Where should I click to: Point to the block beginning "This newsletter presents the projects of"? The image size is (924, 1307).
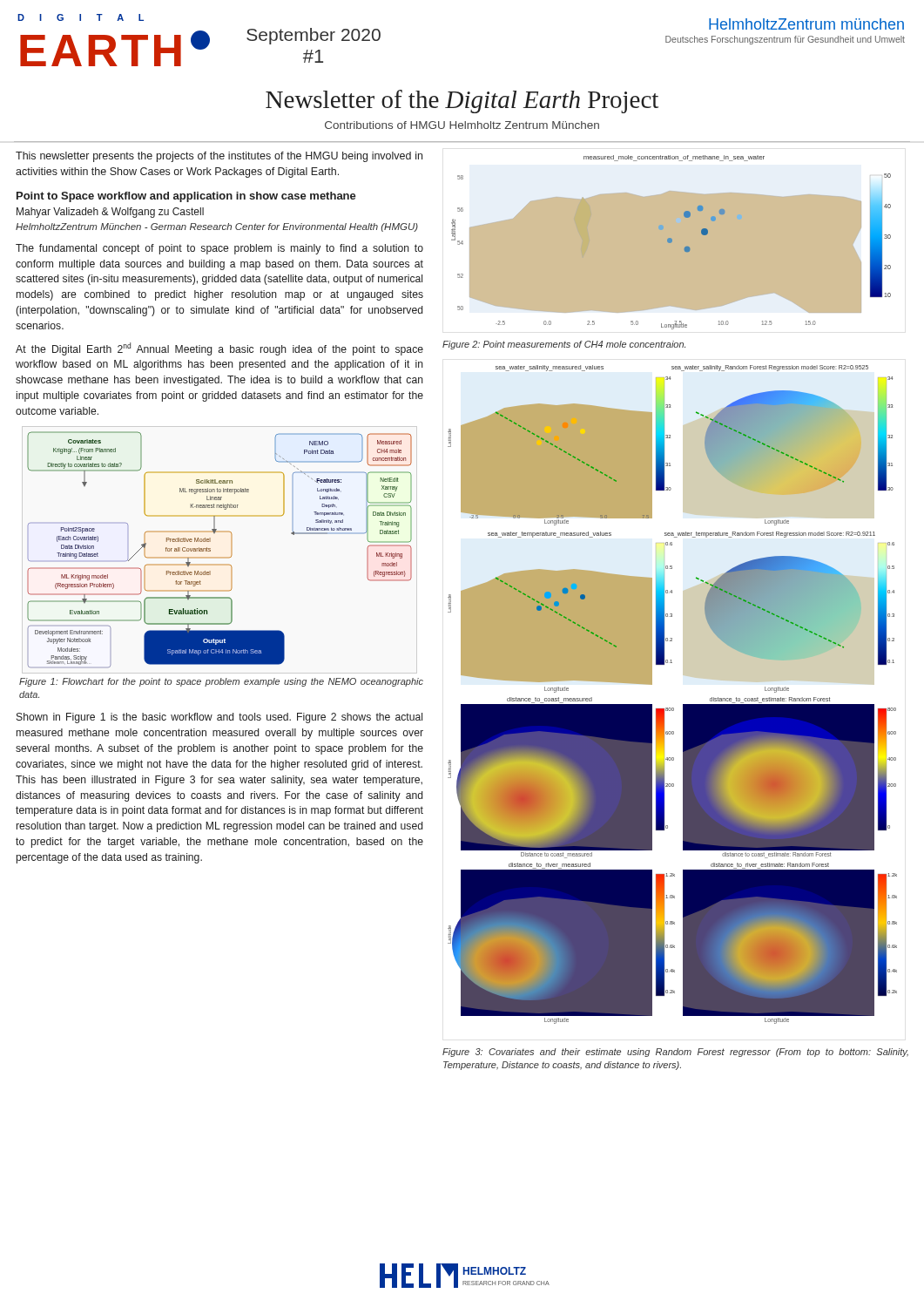click(x=219, y=164)
